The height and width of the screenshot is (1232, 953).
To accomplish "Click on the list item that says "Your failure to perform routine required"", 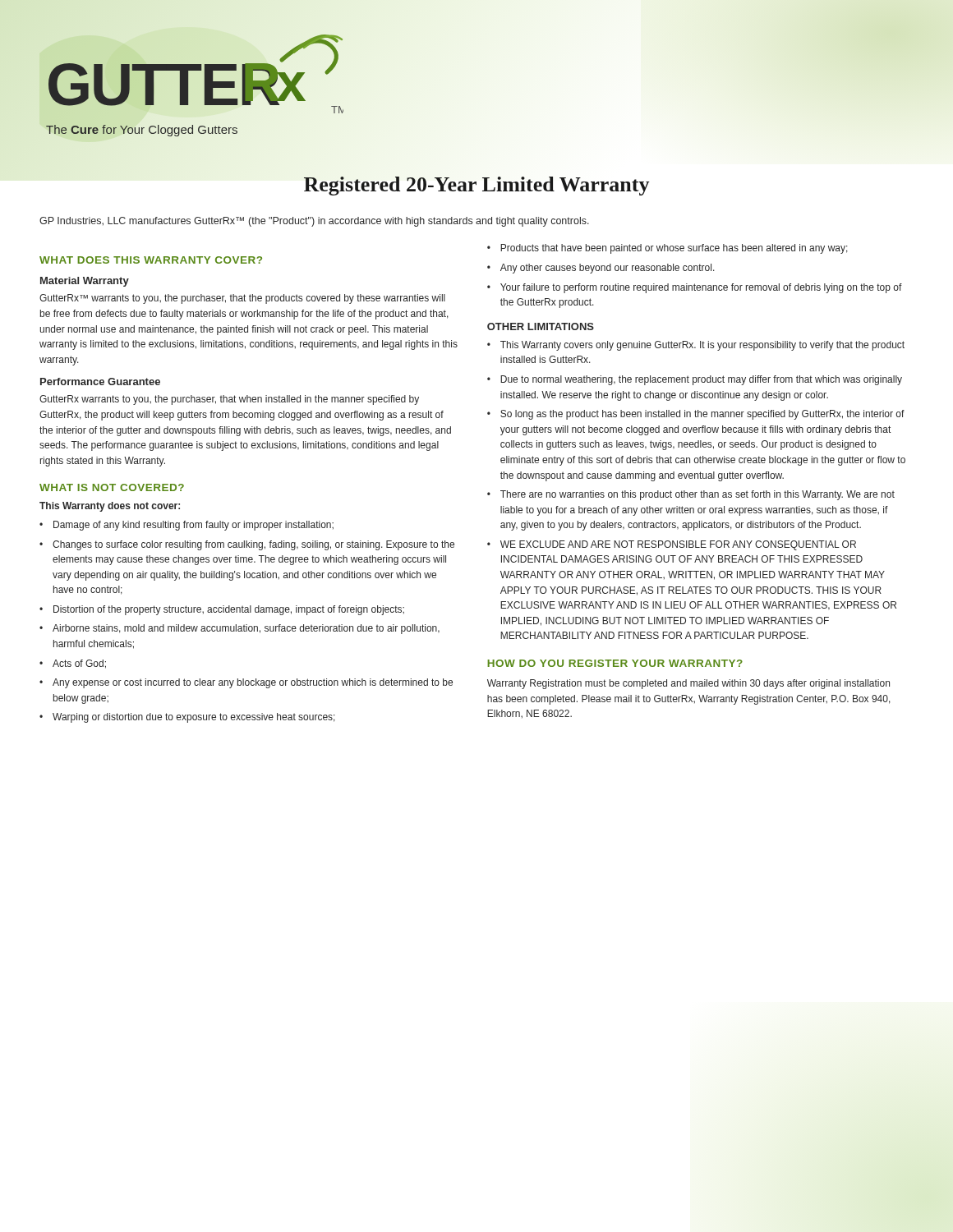I will [x=701, y=295].
